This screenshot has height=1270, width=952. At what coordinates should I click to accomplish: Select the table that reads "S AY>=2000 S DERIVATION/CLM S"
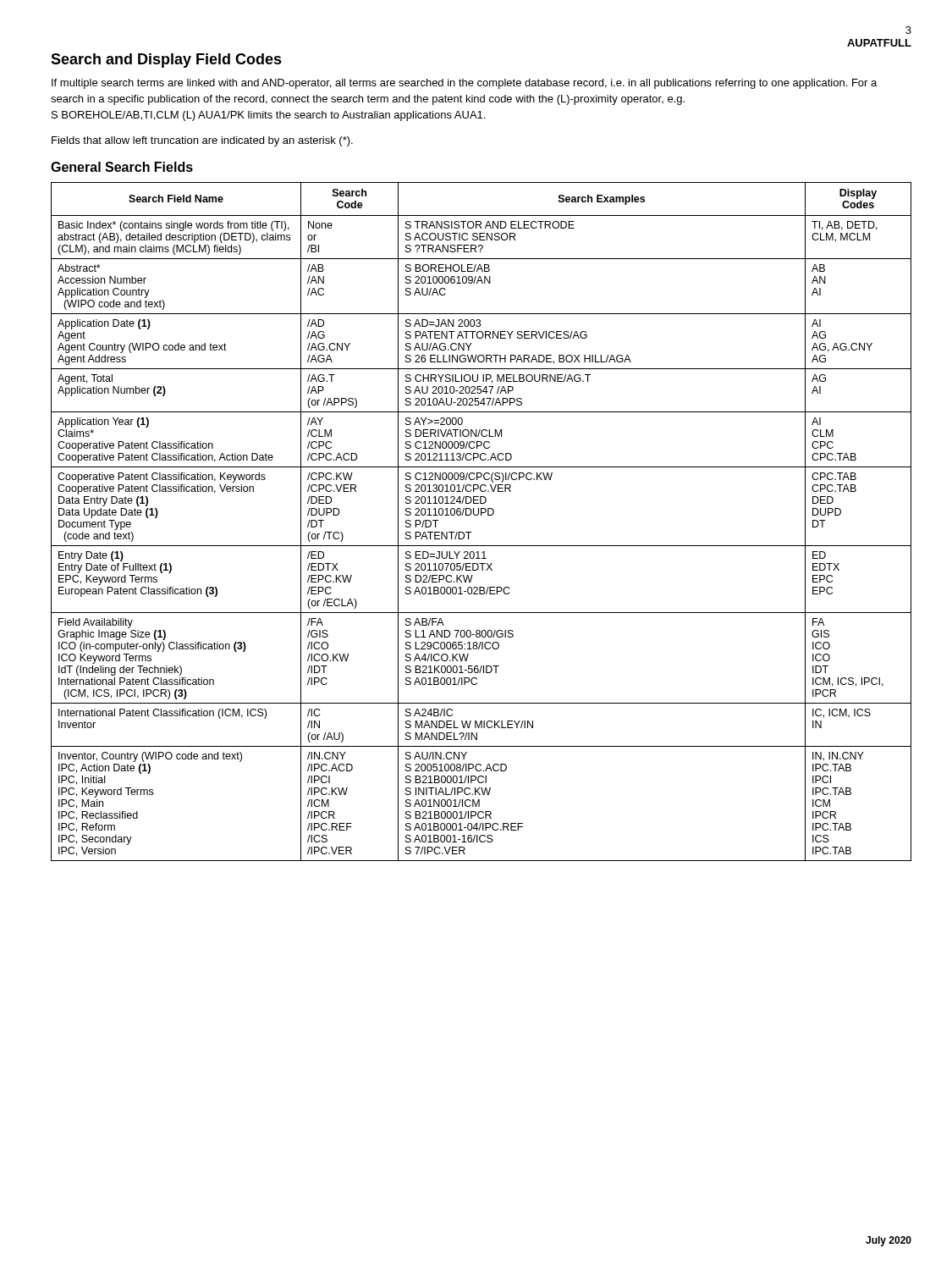(481, 521)
